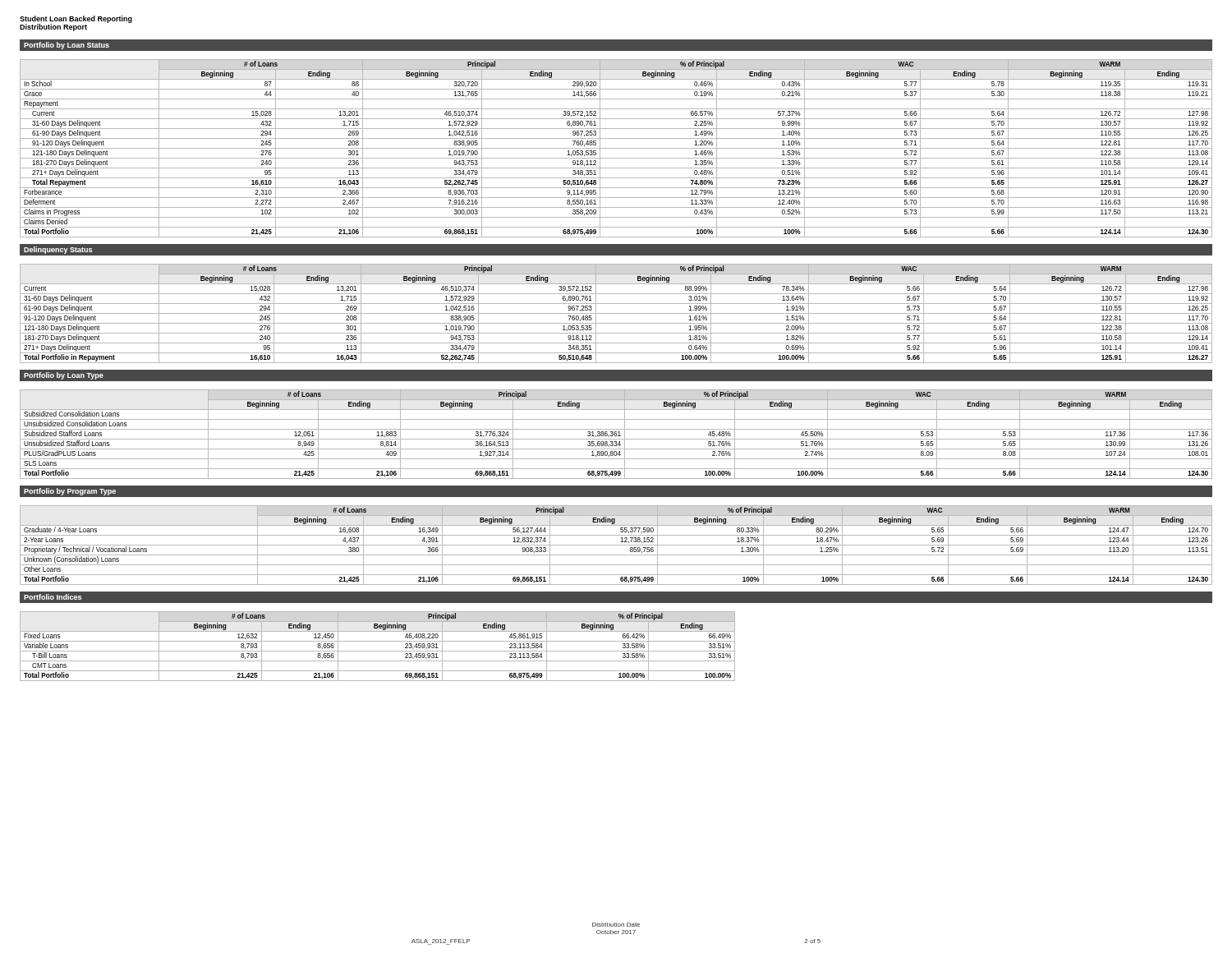
Task: Select the region starting "Portfolio by Loan Type"
Action: [x=616, y=375]
